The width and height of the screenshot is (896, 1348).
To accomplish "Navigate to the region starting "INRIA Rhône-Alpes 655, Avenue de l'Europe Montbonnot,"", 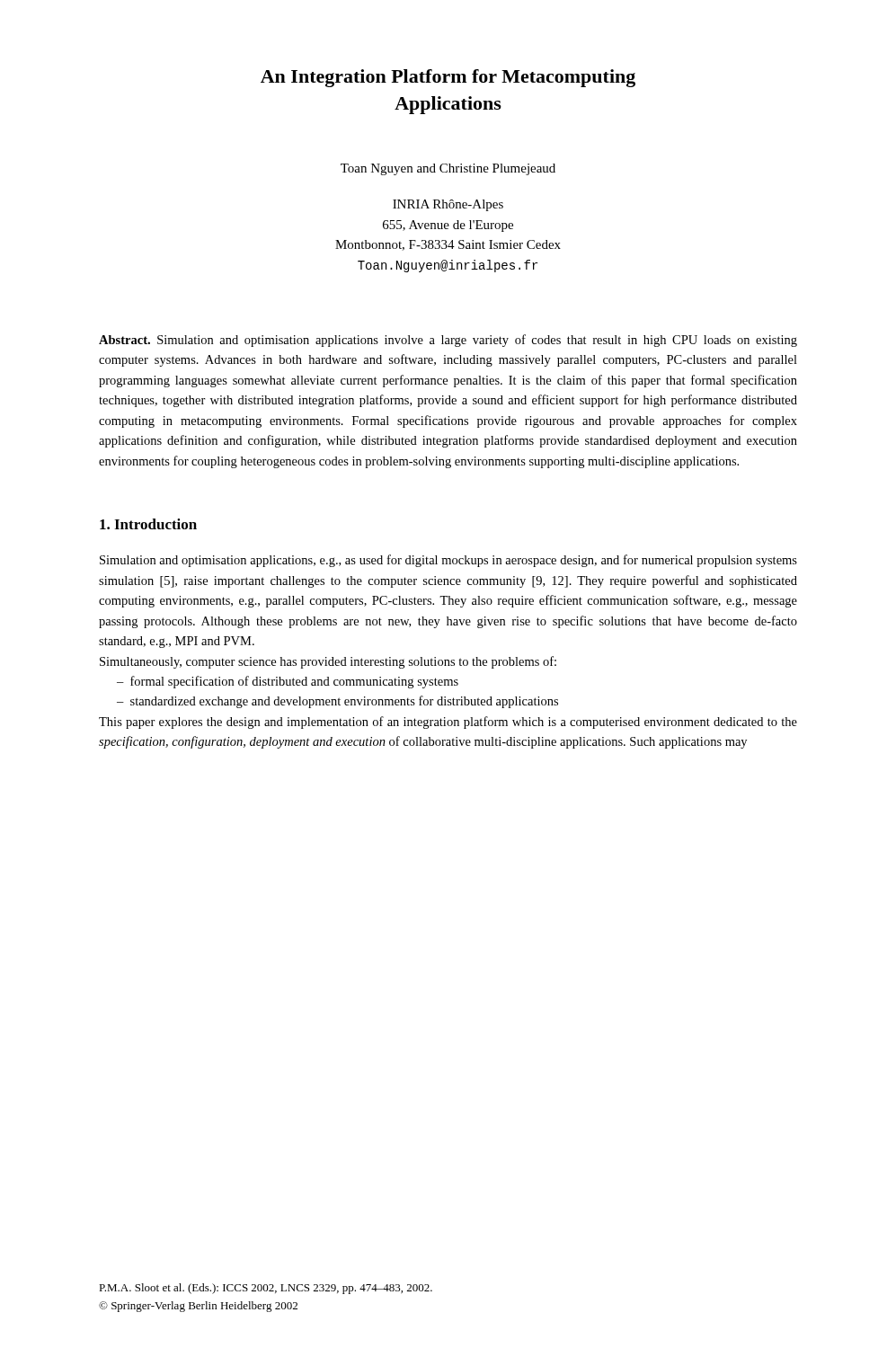I will point(448,235).
